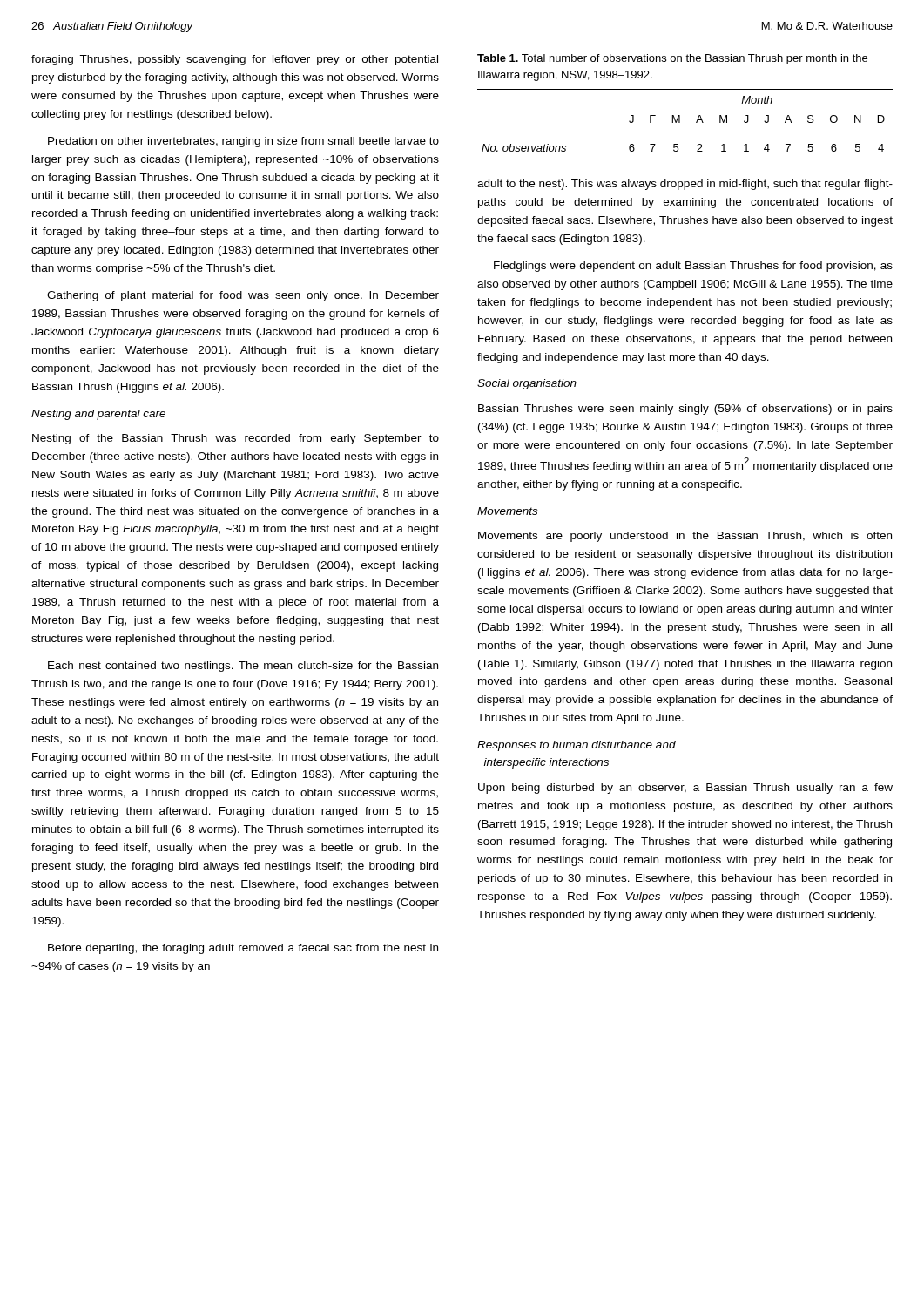Click on the text block starting "Responses to human"

tap(577, 746)
